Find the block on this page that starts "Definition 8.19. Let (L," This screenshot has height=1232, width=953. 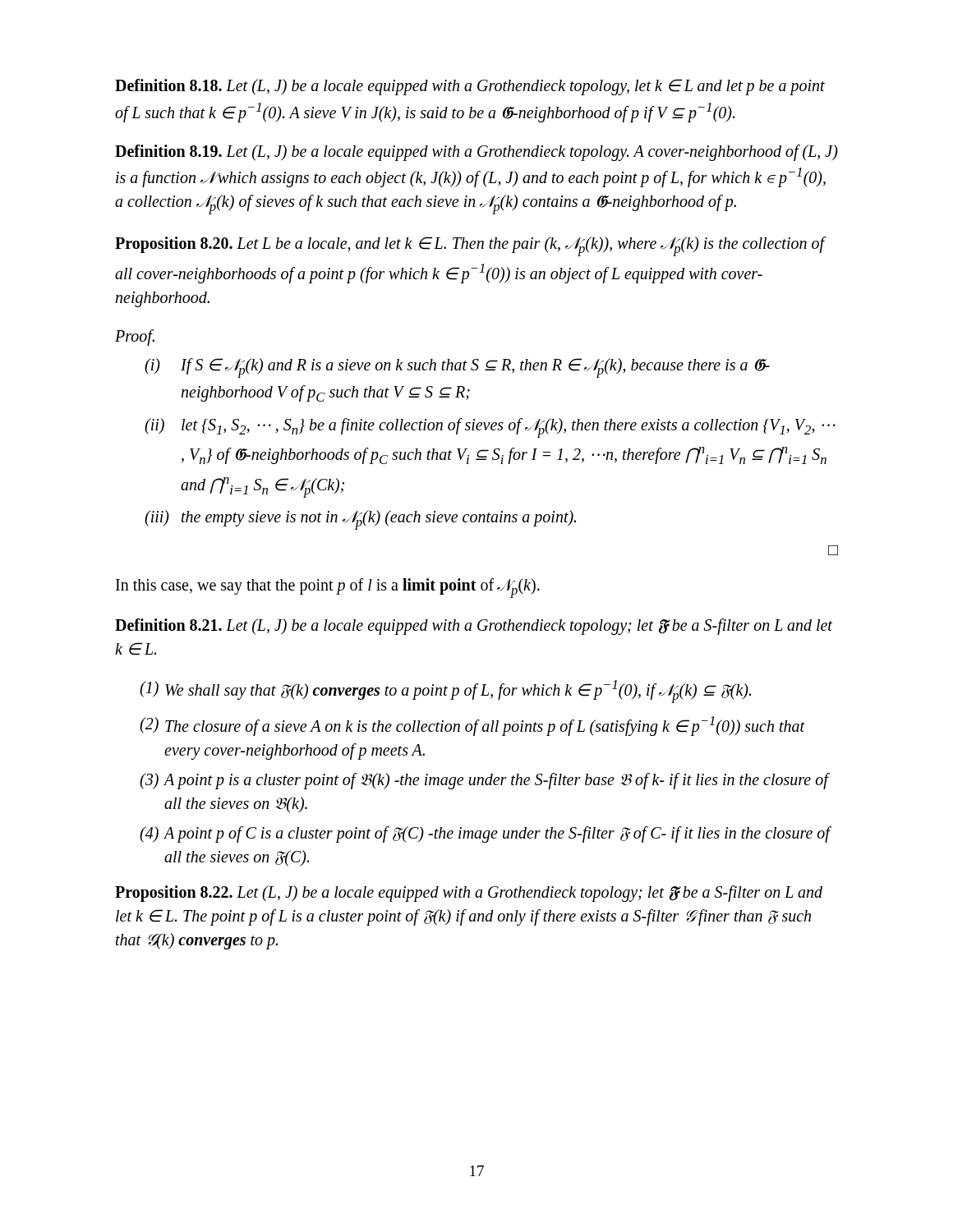pyautogui.click(x=476, y=178)
